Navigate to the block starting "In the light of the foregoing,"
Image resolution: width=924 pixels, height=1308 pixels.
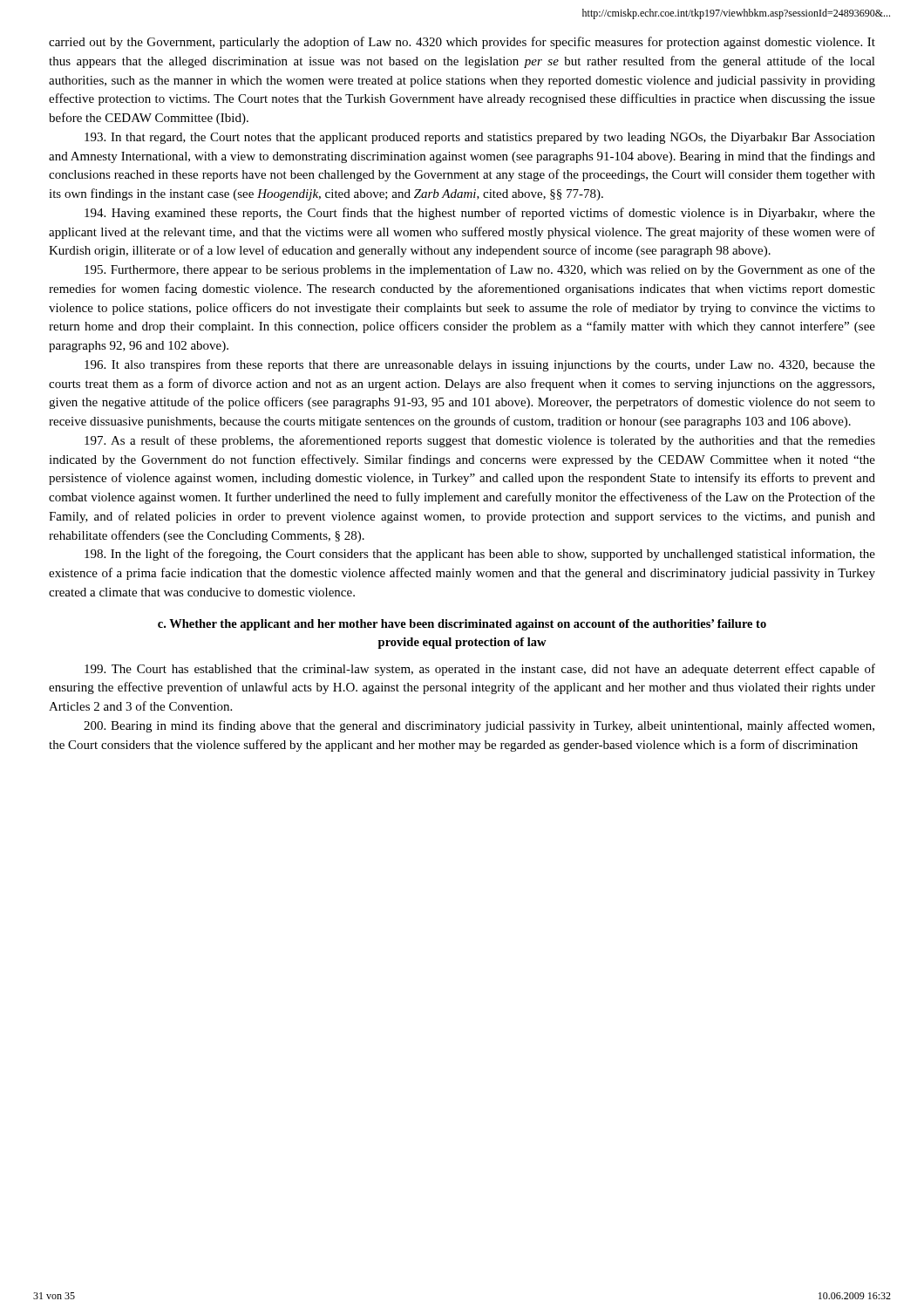[x=462, y=574]
